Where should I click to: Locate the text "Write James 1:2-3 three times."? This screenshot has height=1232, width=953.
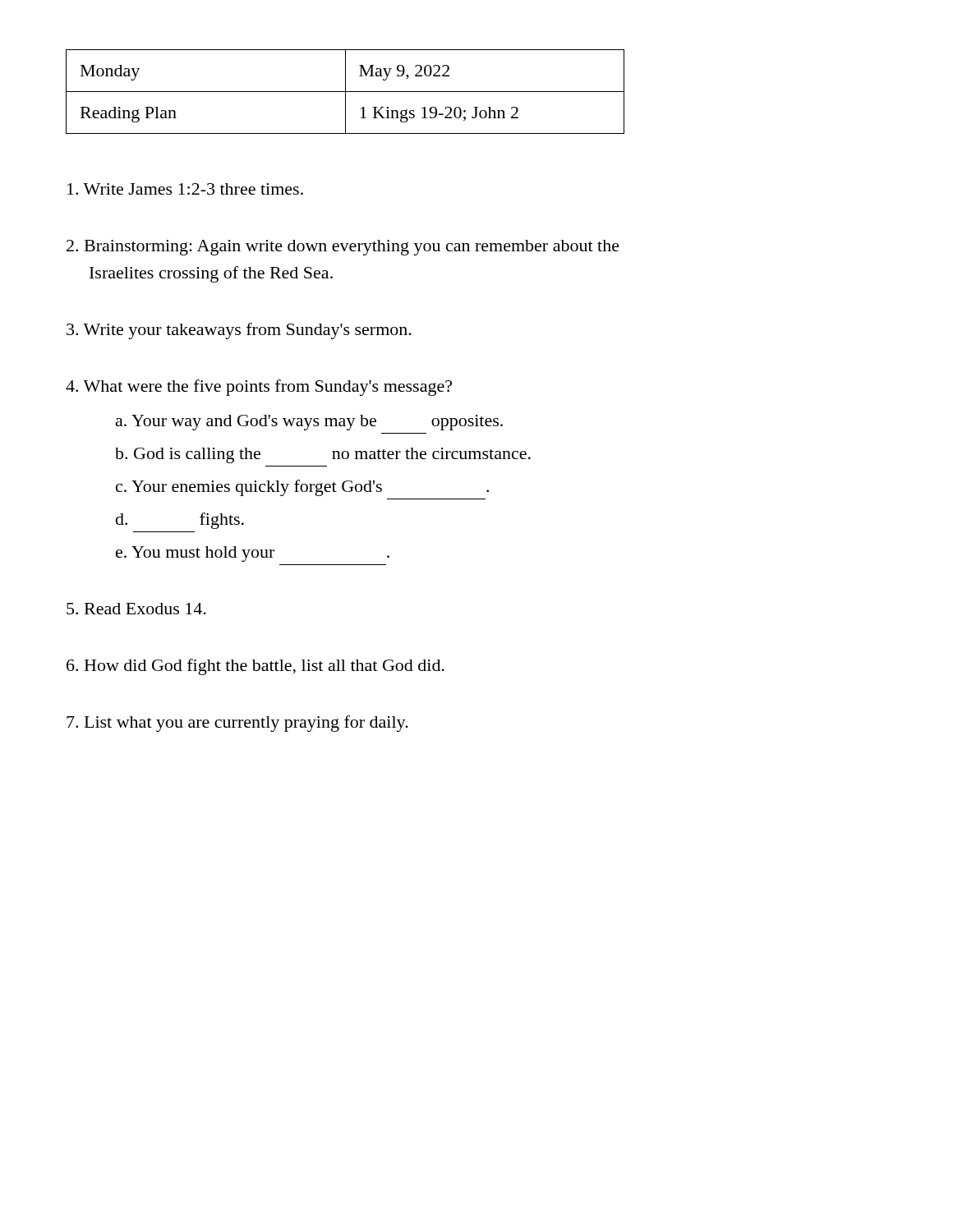(185, 189)
